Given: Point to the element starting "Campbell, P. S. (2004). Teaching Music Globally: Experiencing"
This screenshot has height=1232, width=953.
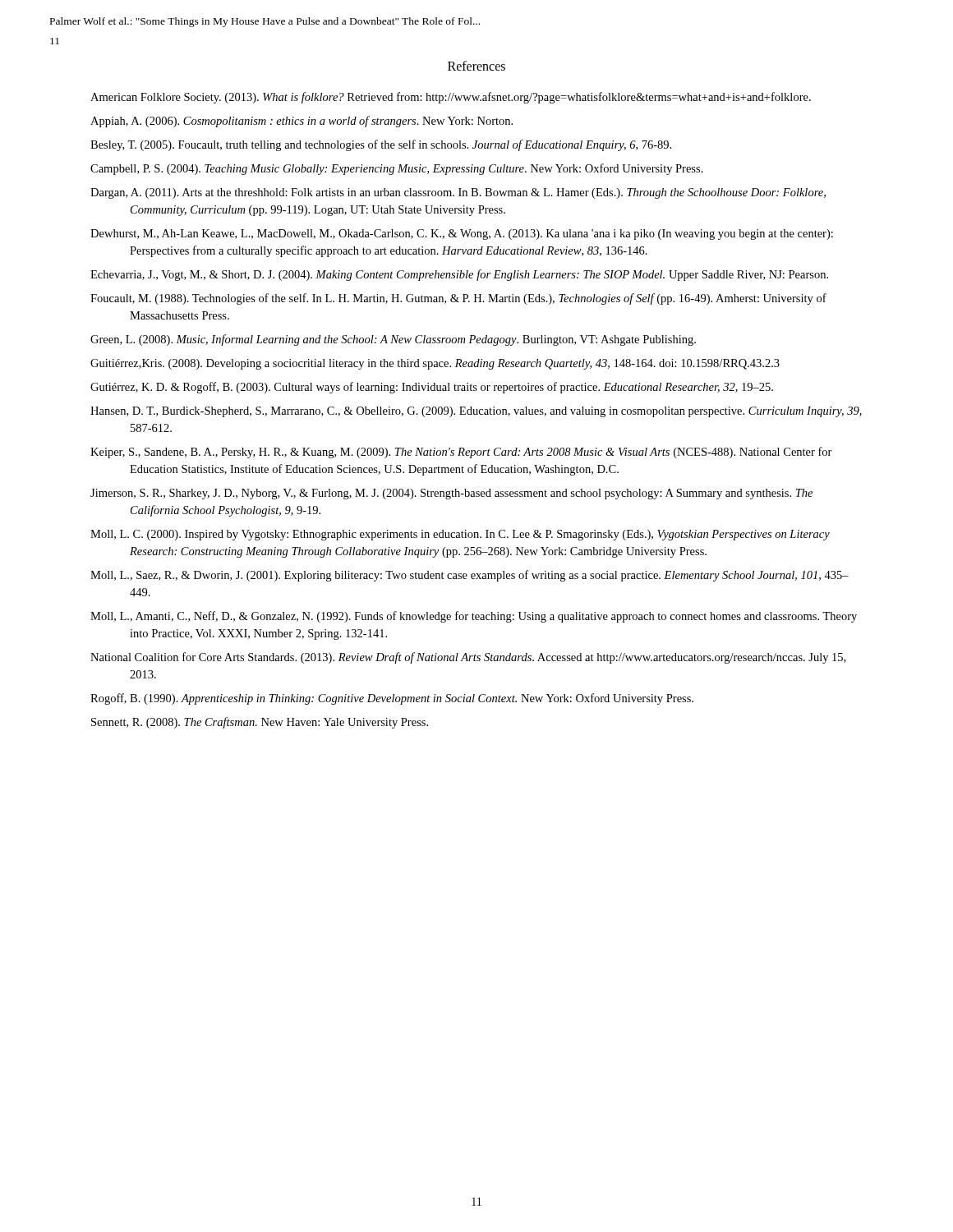Looking at the screenshot, I should click(397, 168).
